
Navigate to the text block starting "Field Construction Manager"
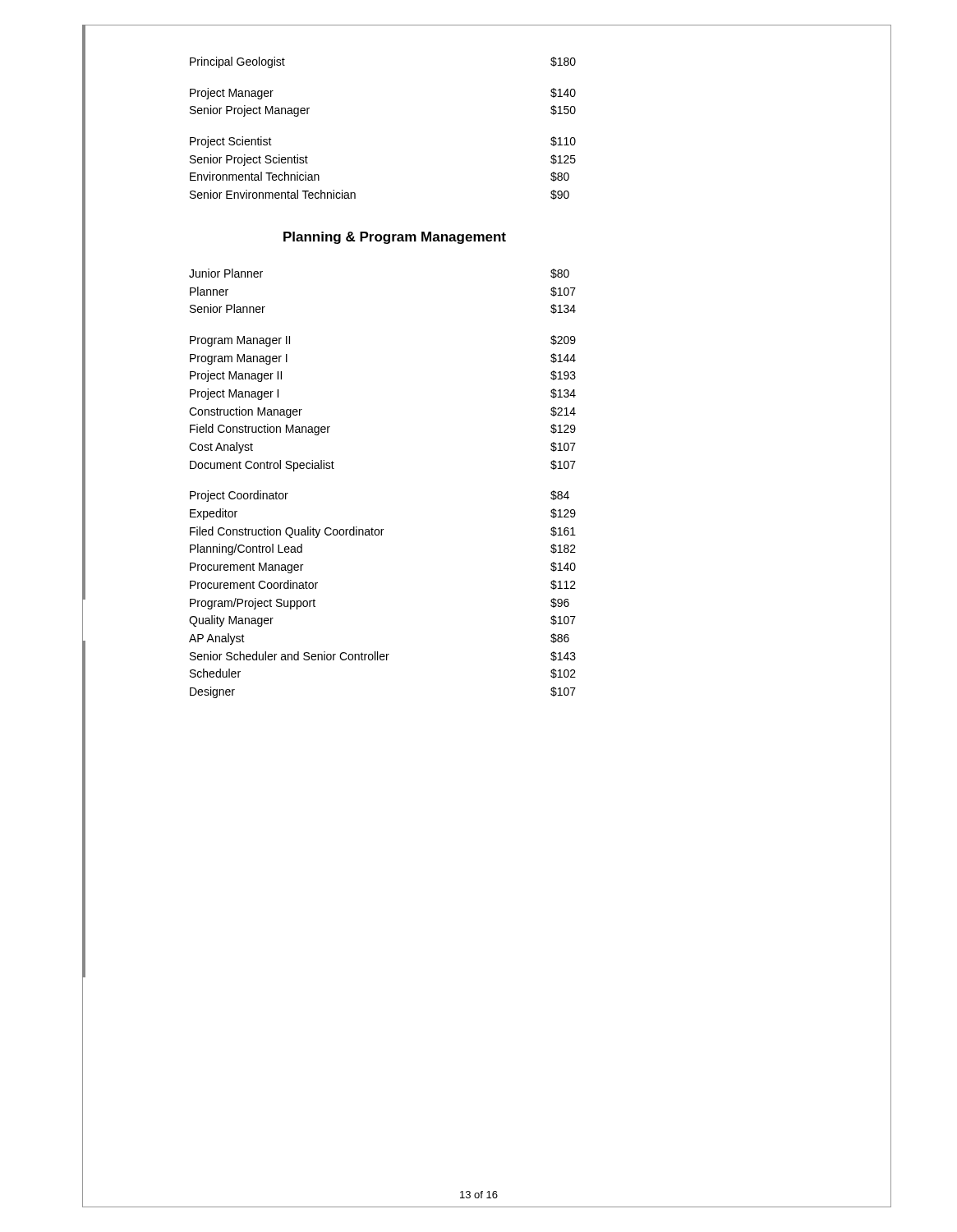coord(262,428)
